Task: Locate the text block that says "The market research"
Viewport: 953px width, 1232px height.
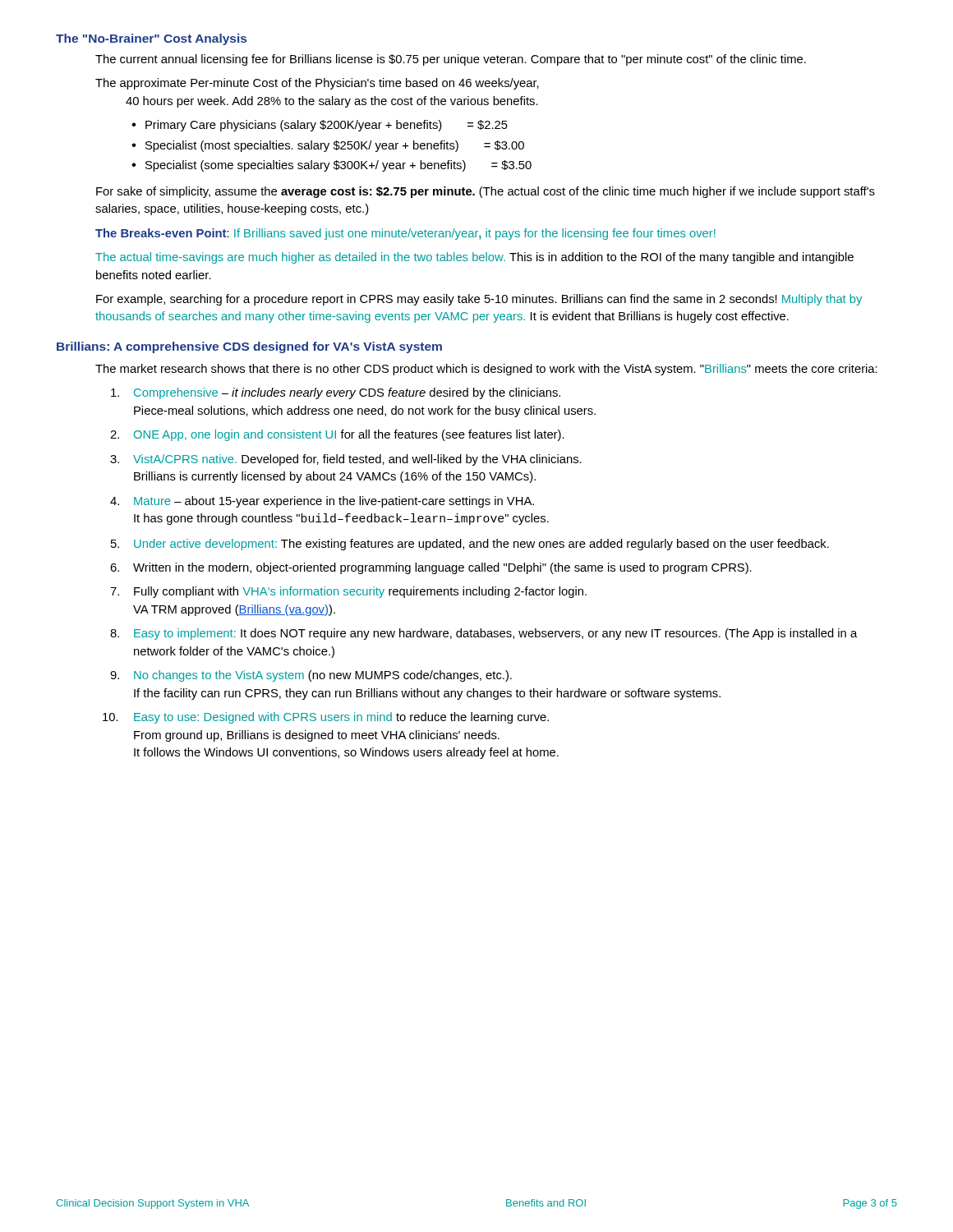Action: click(487, 369)
